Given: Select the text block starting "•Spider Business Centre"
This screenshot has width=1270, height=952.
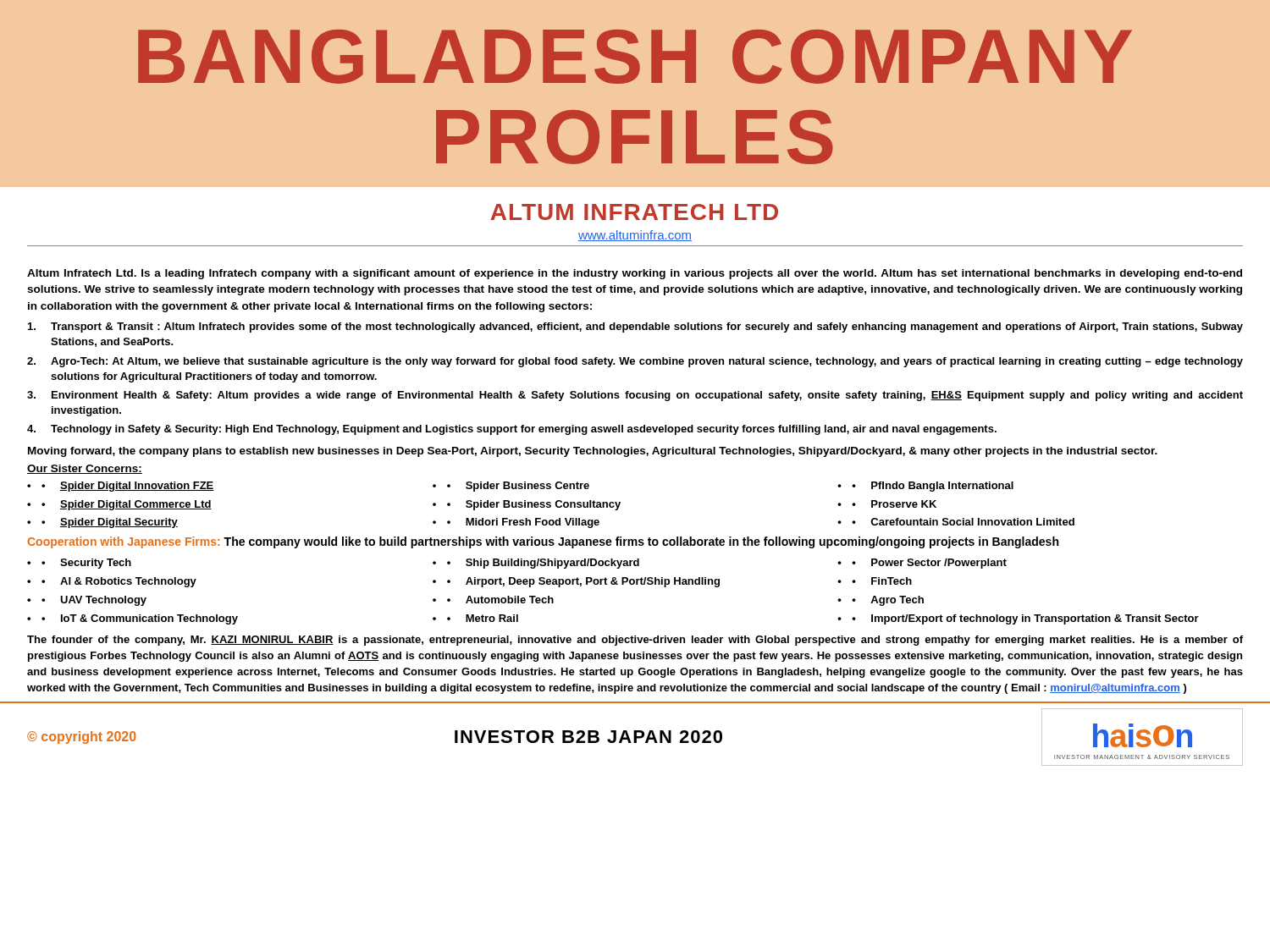Looking at the screenshot, I should pos(518,486).
